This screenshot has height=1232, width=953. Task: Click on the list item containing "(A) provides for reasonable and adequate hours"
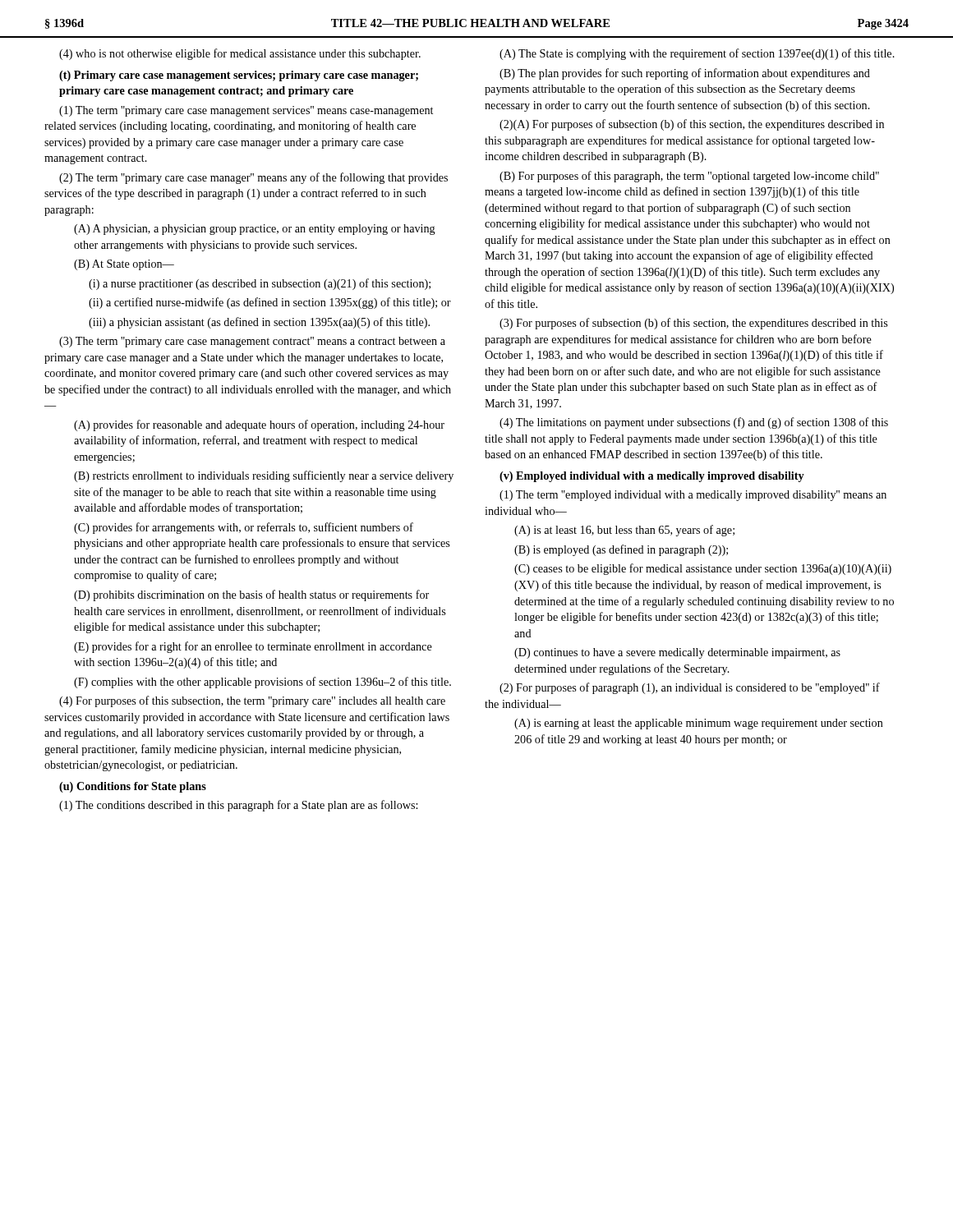[259, 441]
